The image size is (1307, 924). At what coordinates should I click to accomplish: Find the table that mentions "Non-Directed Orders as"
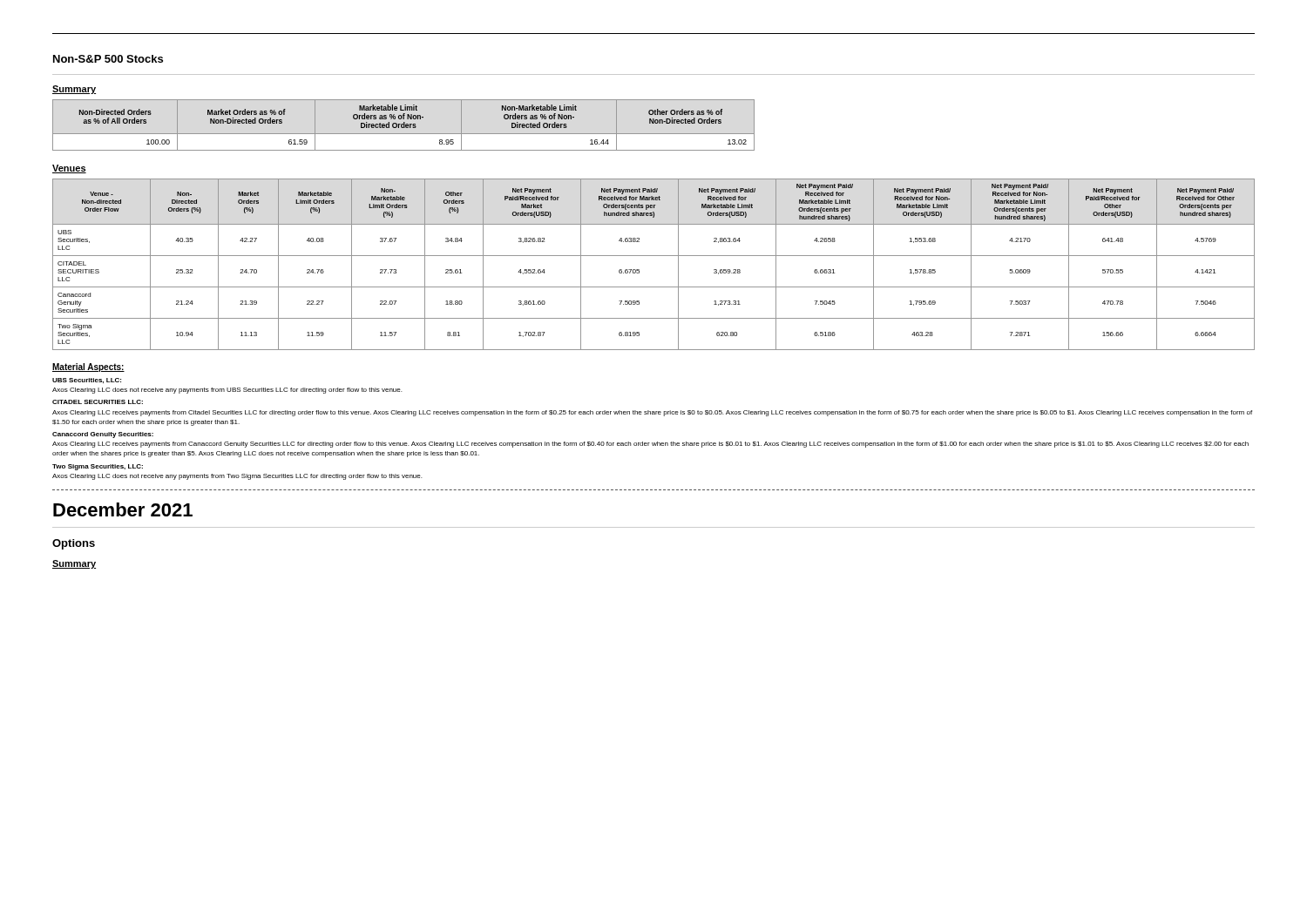tap(654, 125)
